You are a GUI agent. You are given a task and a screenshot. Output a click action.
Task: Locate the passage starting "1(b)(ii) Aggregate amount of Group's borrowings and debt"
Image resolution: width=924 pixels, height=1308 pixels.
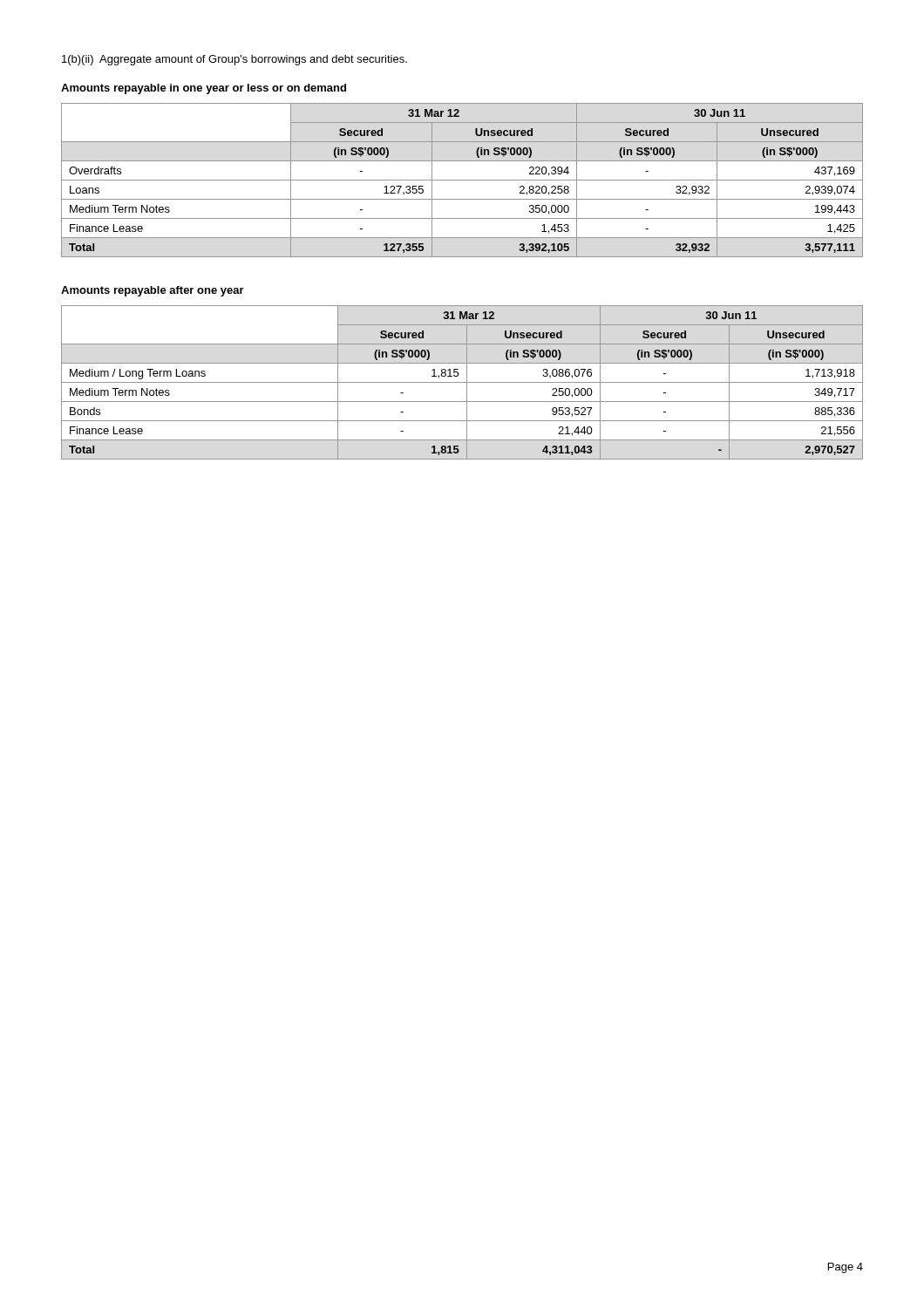coord(234,59)
